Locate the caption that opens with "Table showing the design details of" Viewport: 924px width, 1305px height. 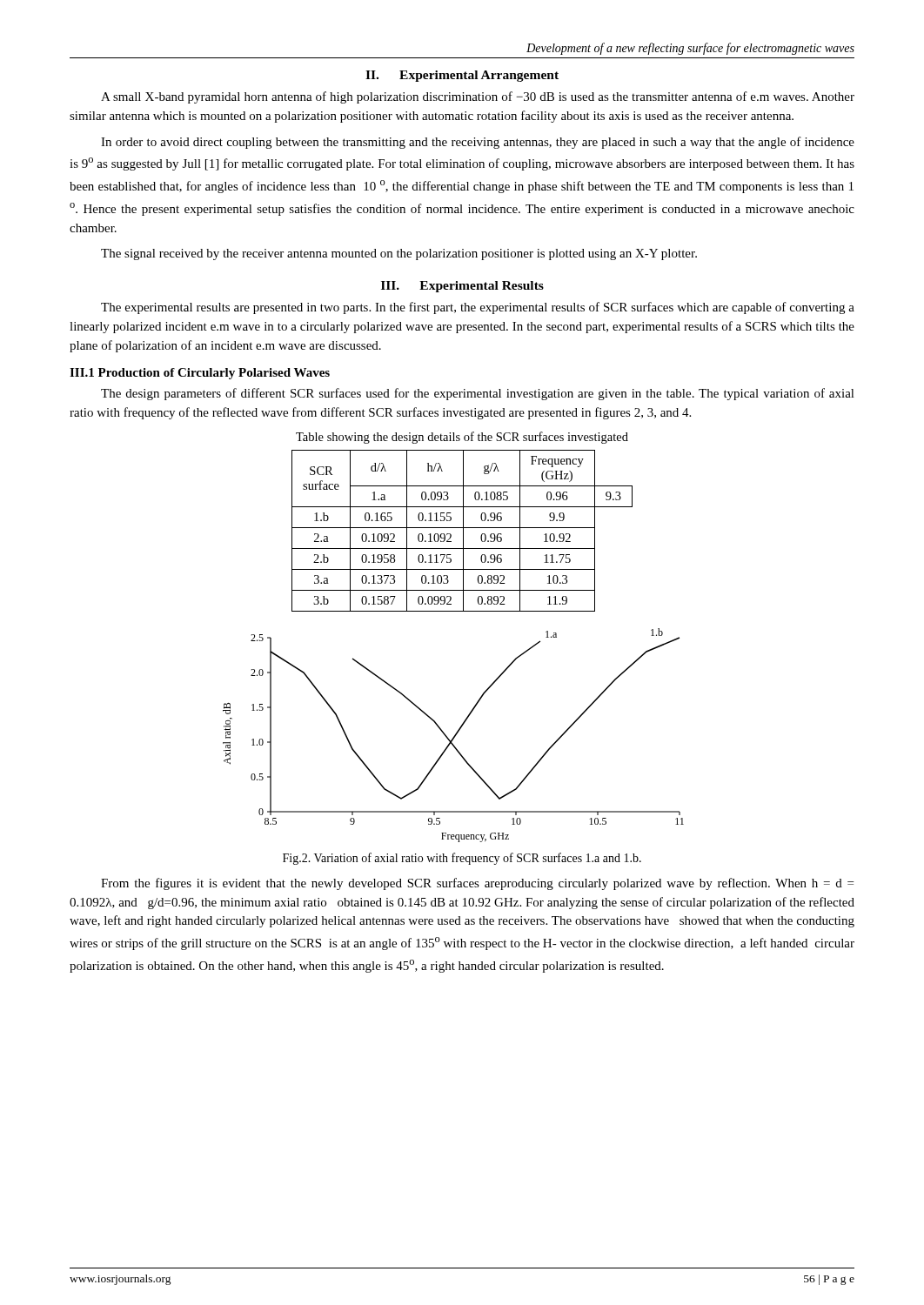click(462, 437)
